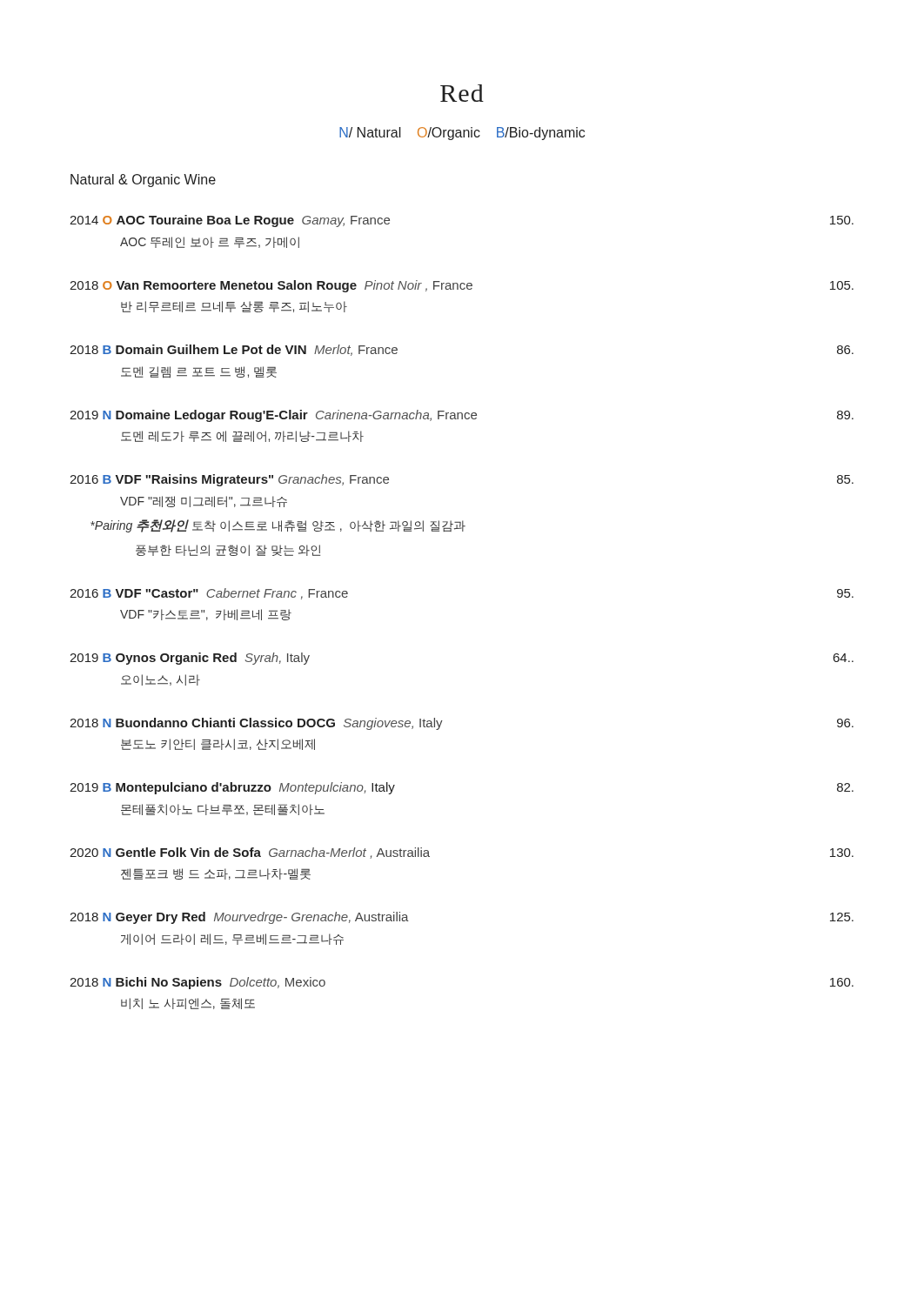Click the title
This screenshot has height=1305, width=924.
pyautogui.click(x=462, y=93)
